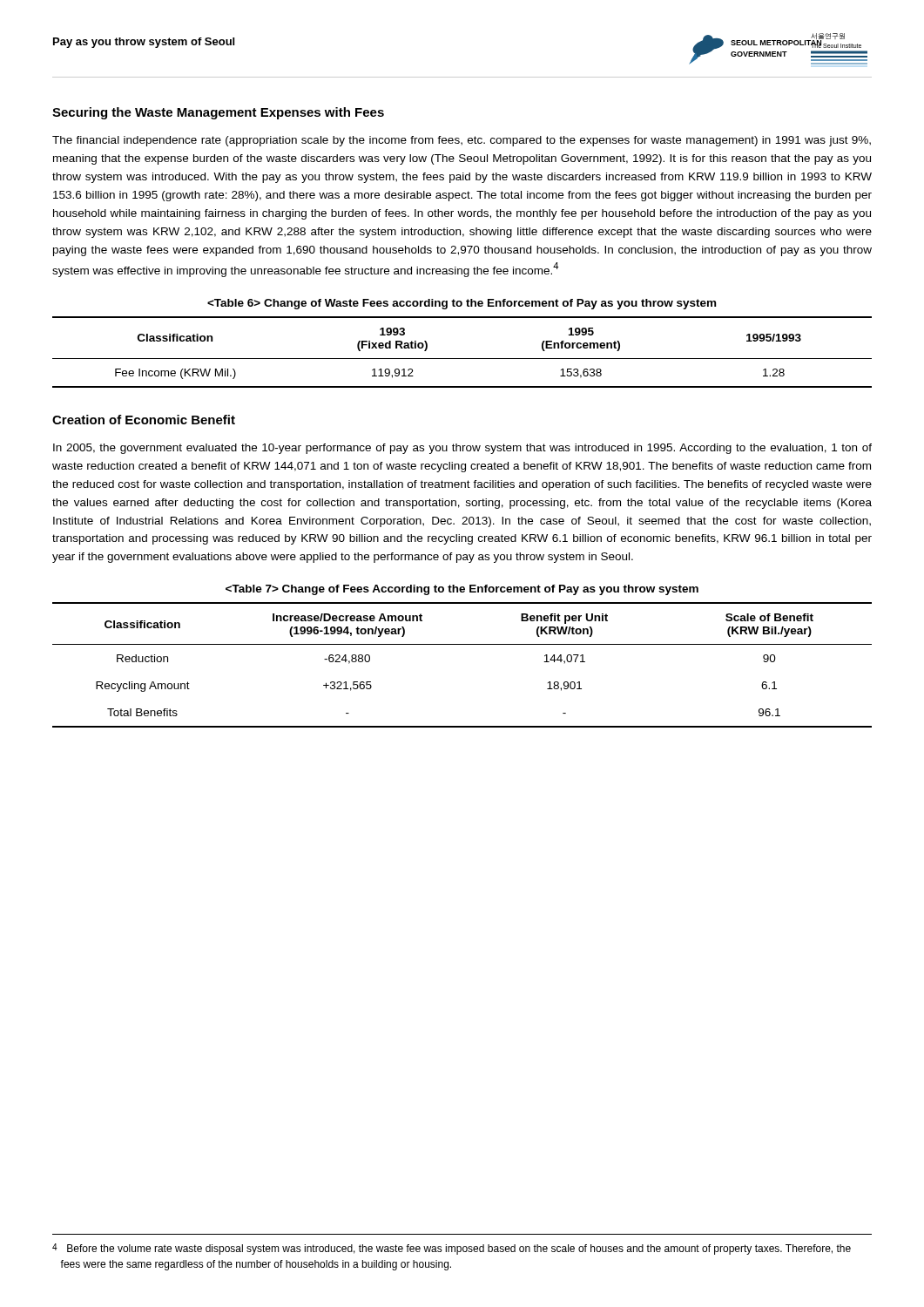Screen dimensions: 1307x924
Task: Find the section header with the text "Securing the Waste"
Action: (218, 112)
